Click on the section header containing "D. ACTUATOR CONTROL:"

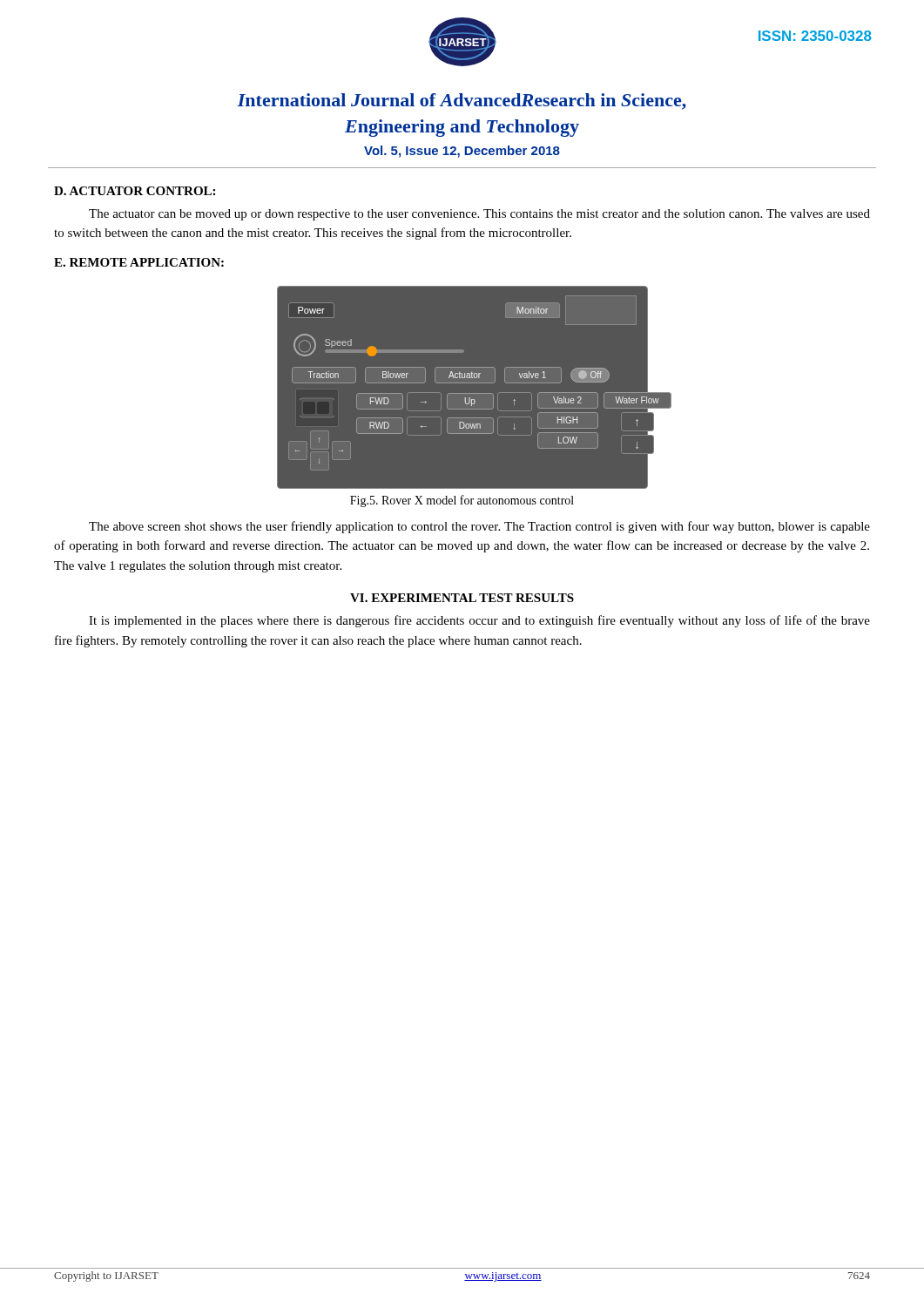[x=135, y=190]
